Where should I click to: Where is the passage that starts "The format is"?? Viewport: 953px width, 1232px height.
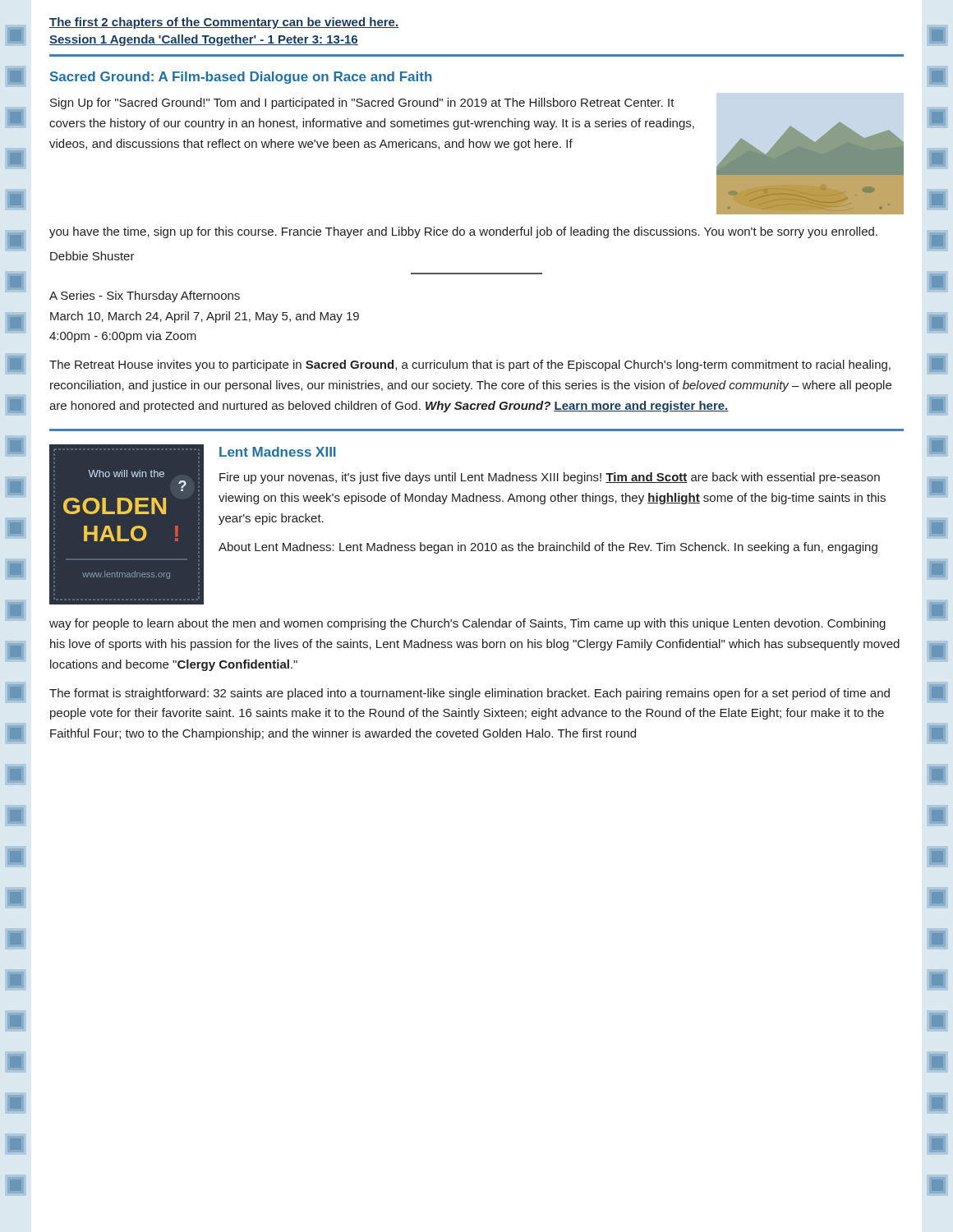tap(470, 713)
